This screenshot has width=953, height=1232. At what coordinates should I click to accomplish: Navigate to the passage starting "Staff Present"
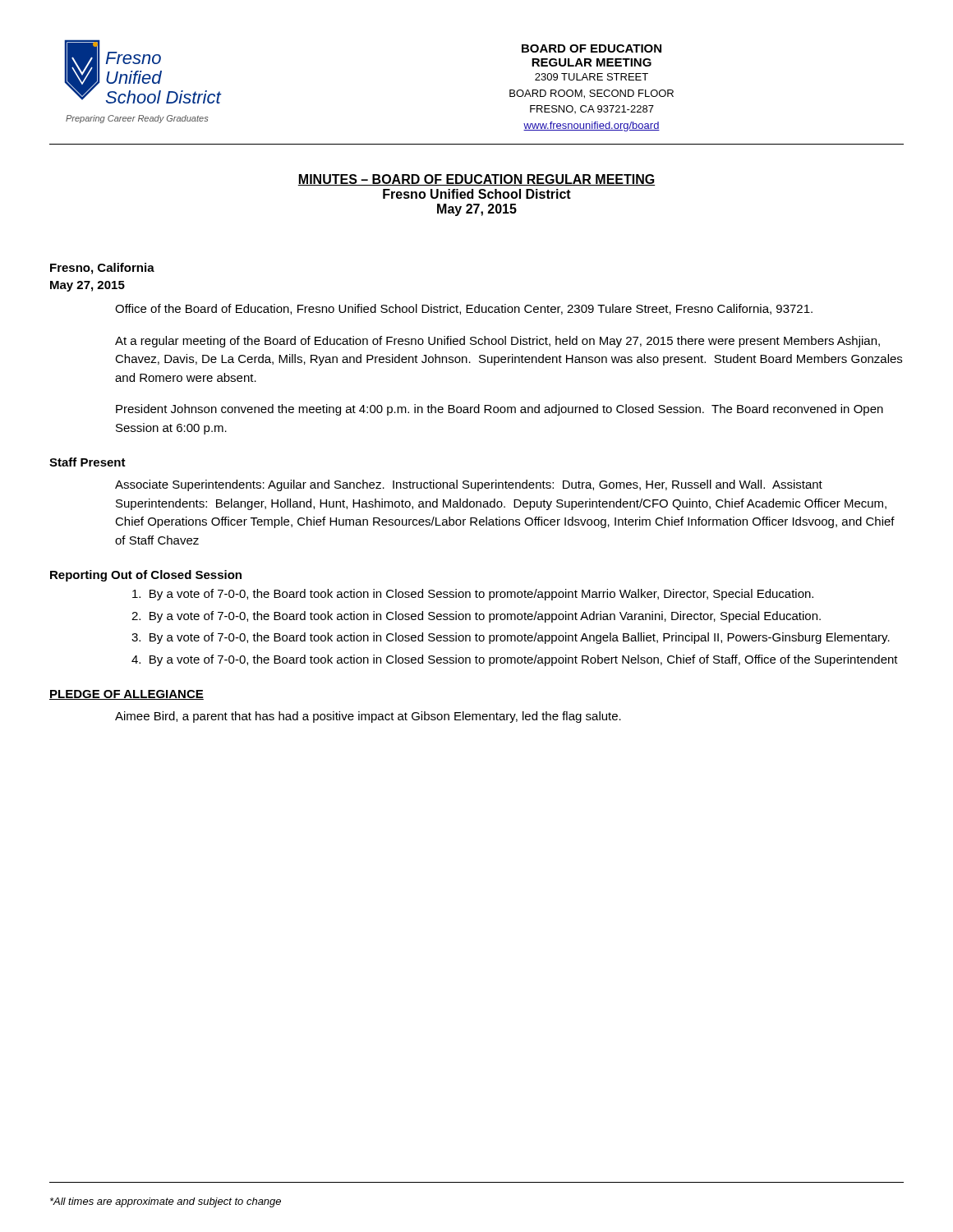coord(87,462)
